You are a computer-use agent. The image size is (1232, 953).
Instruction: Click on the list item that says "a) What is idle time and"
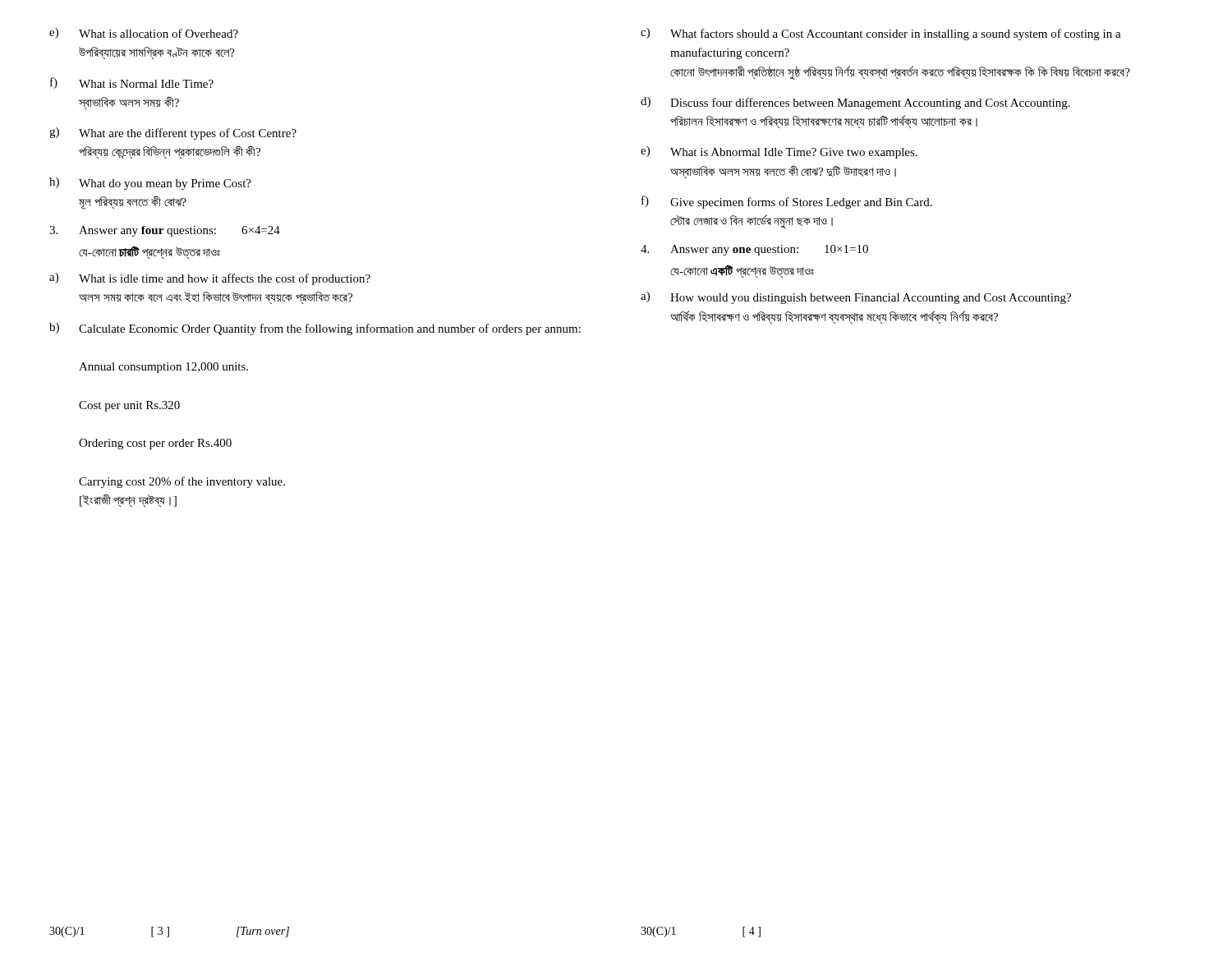[x=320, y=289]
